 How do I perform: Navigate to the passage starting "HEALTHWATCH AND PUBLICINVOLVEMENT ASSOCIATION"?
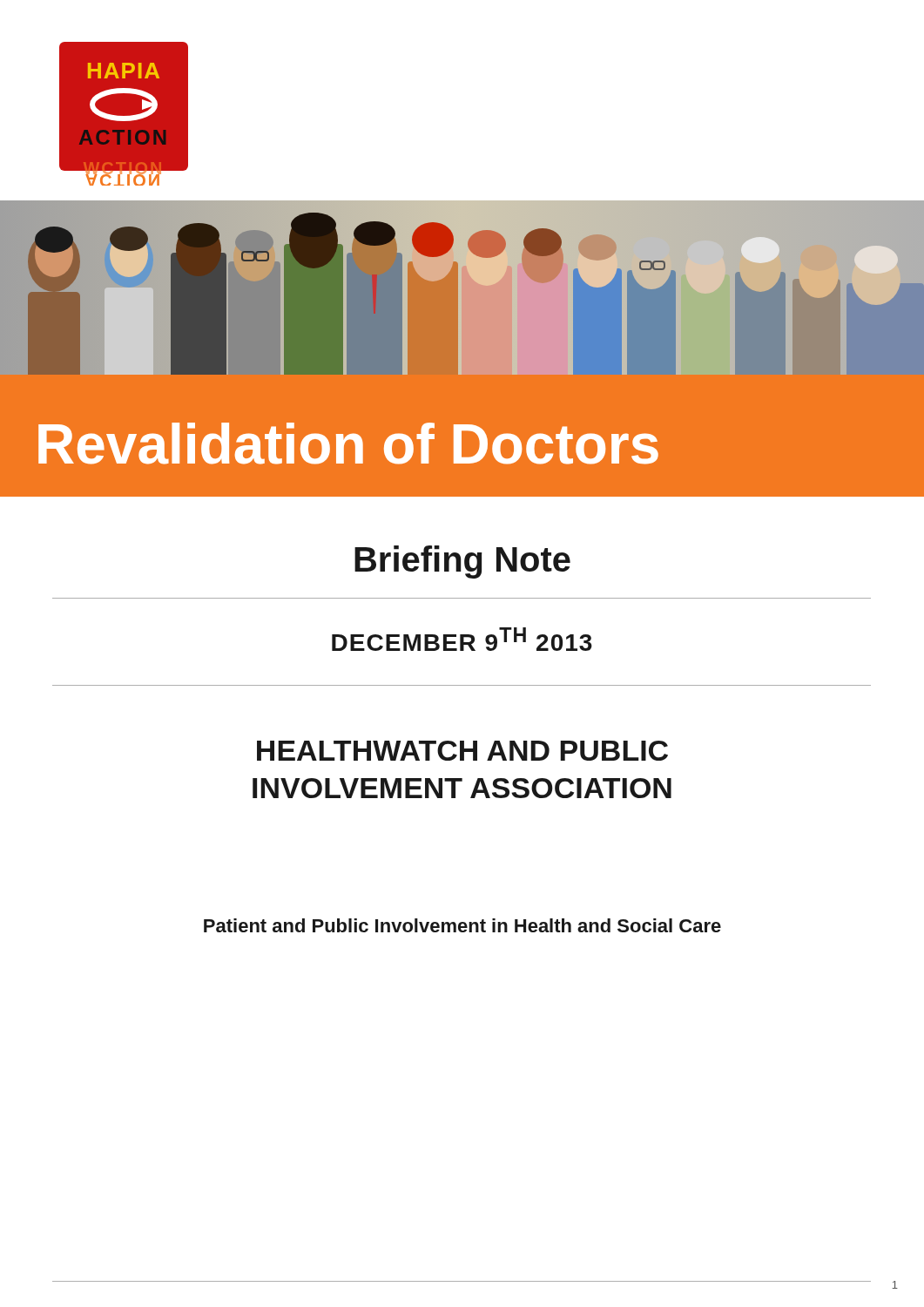pyautogui.click(x=462, y=769)
